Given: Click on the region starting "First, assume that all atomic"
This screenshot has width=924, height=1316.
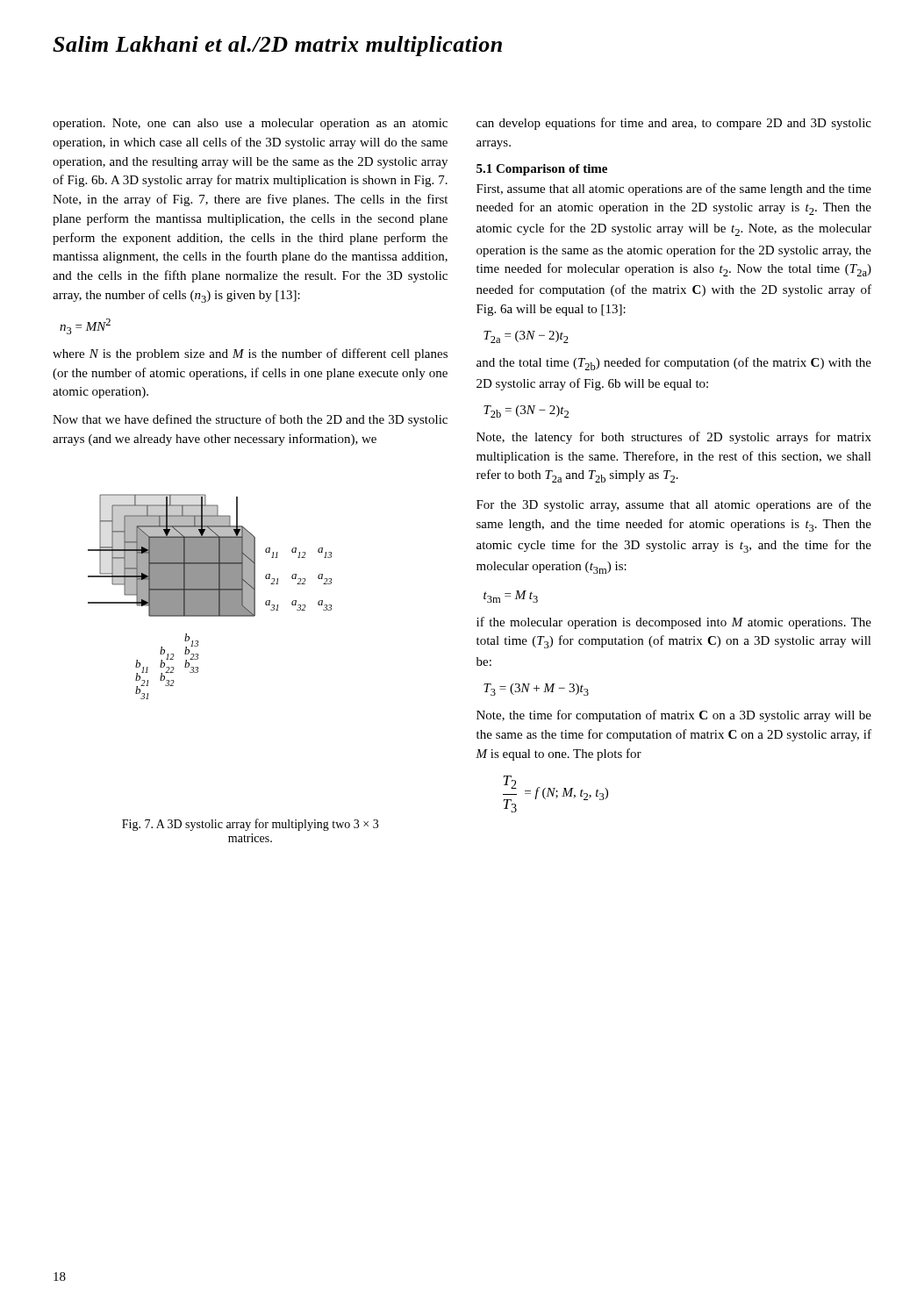Looking at the screenshot, I should (x=674, y=249).
